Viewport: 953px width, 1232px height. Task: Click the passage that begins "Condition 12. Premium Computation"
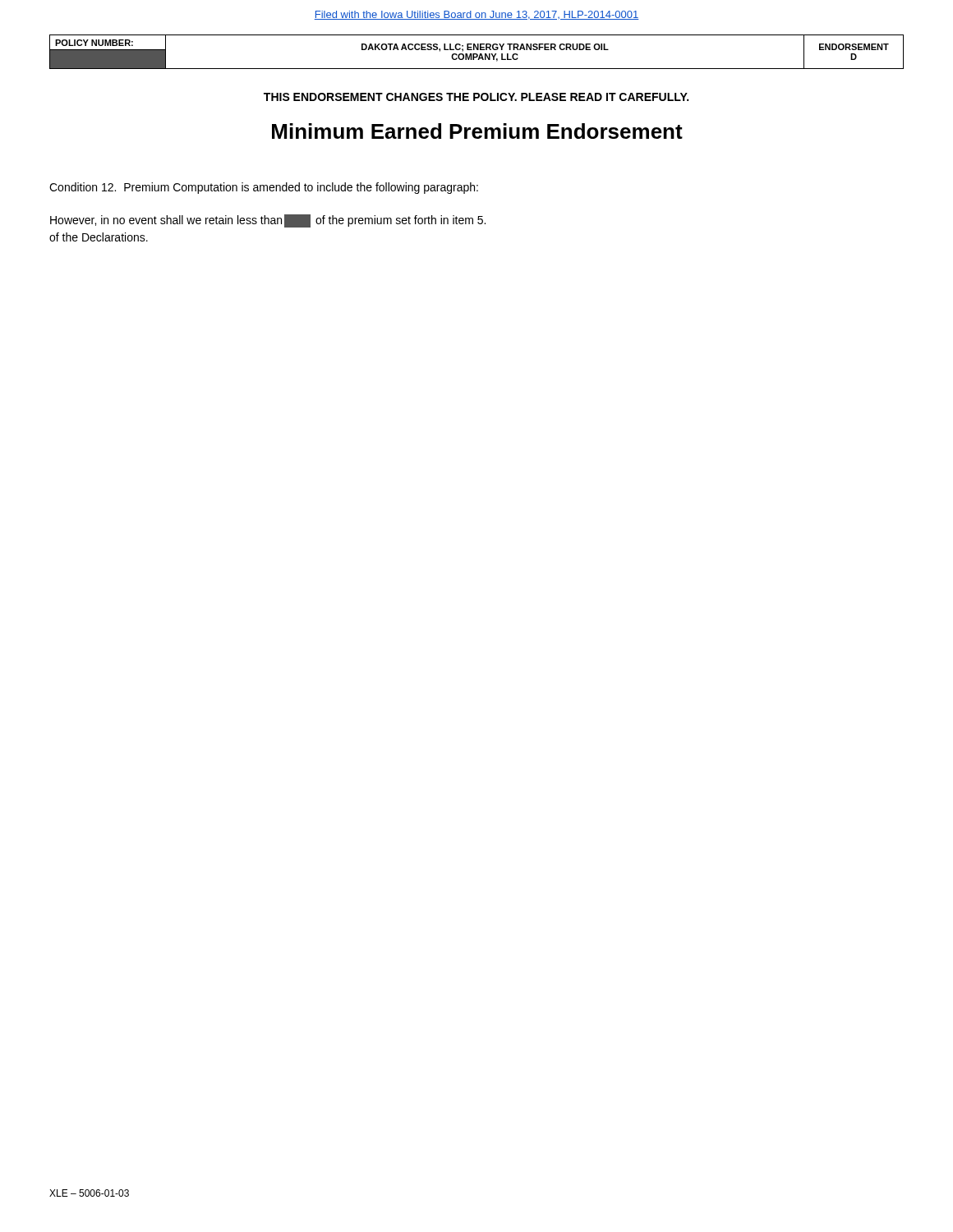[264, 187]
